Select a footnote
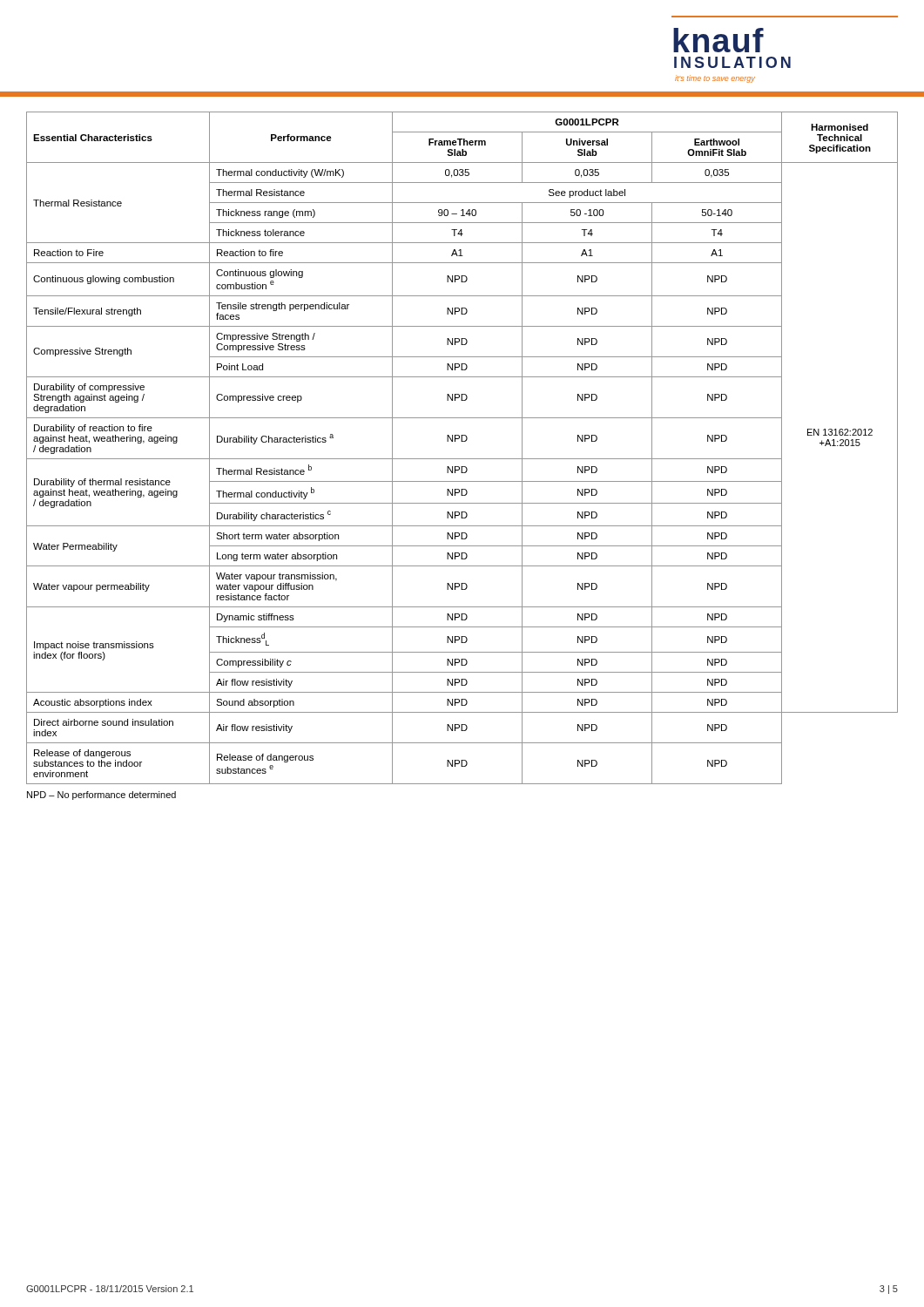 (101, 795)
